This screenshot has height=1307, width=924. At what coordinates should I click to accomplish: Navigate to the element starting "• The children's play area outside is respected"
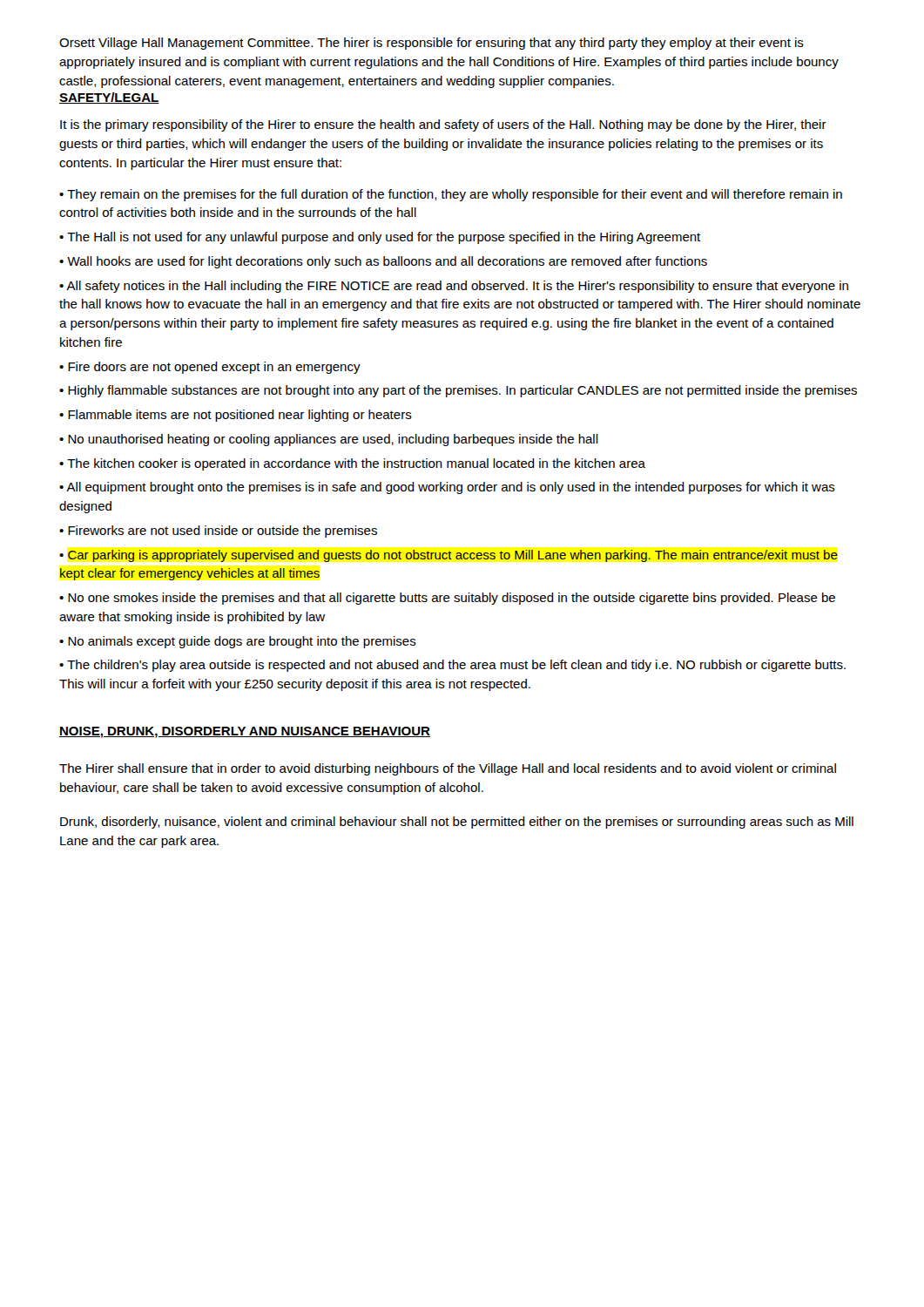pos(453,674)
